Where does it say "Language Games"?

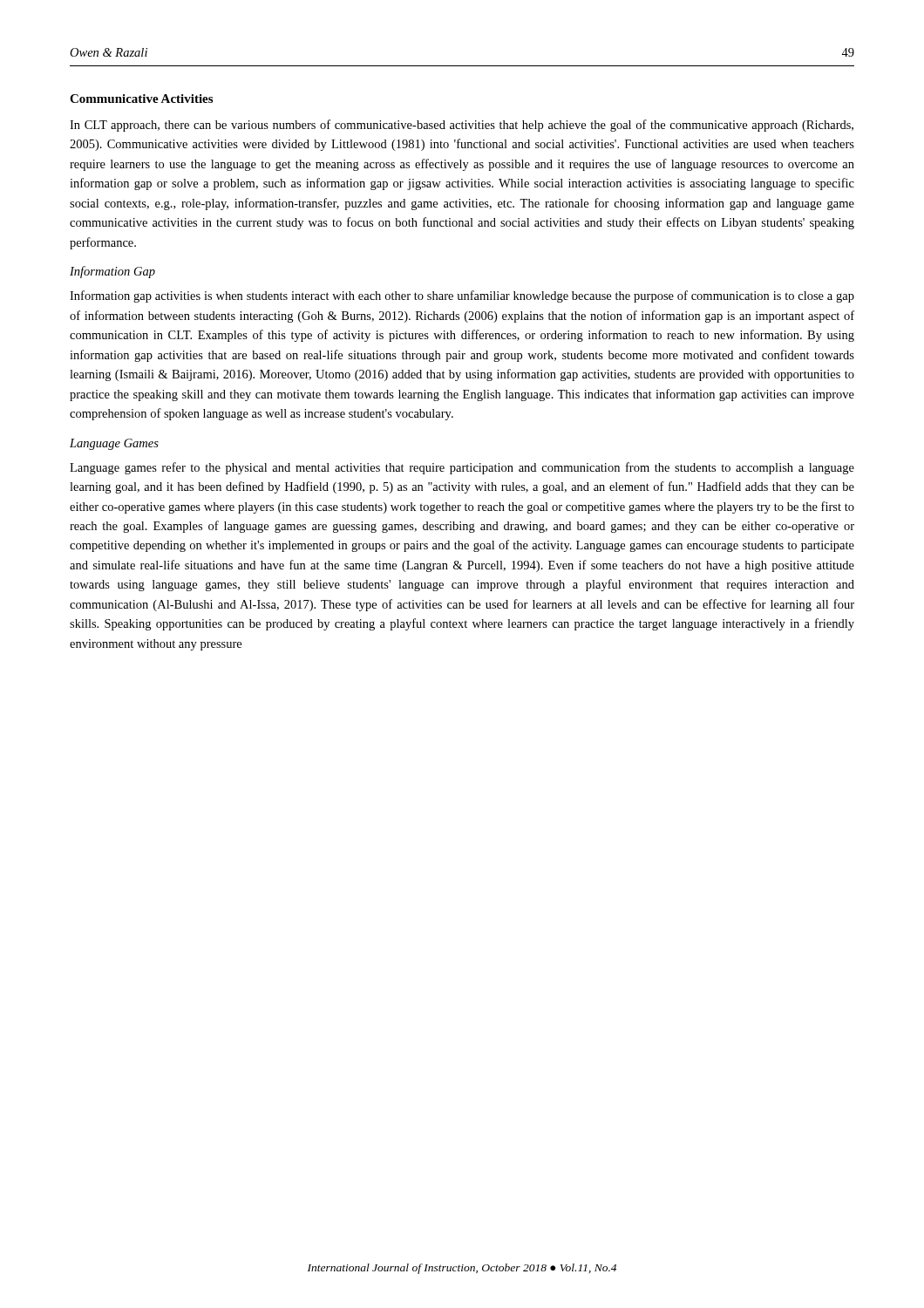(x=114, y=443)
